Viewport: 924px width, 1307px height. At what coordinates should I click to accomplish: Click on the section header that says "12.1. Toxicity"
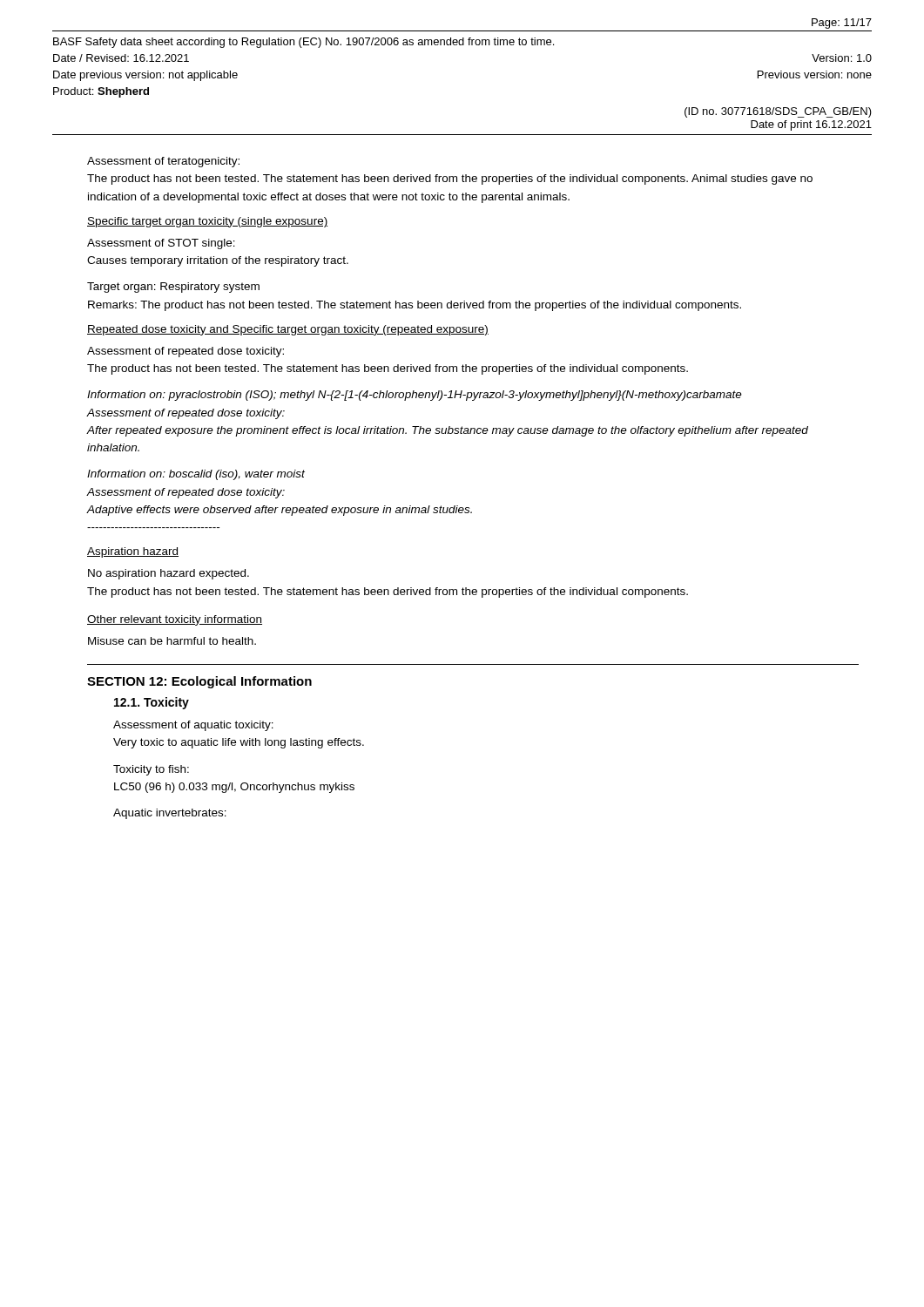pyautogui.click(x=151, y=702)
